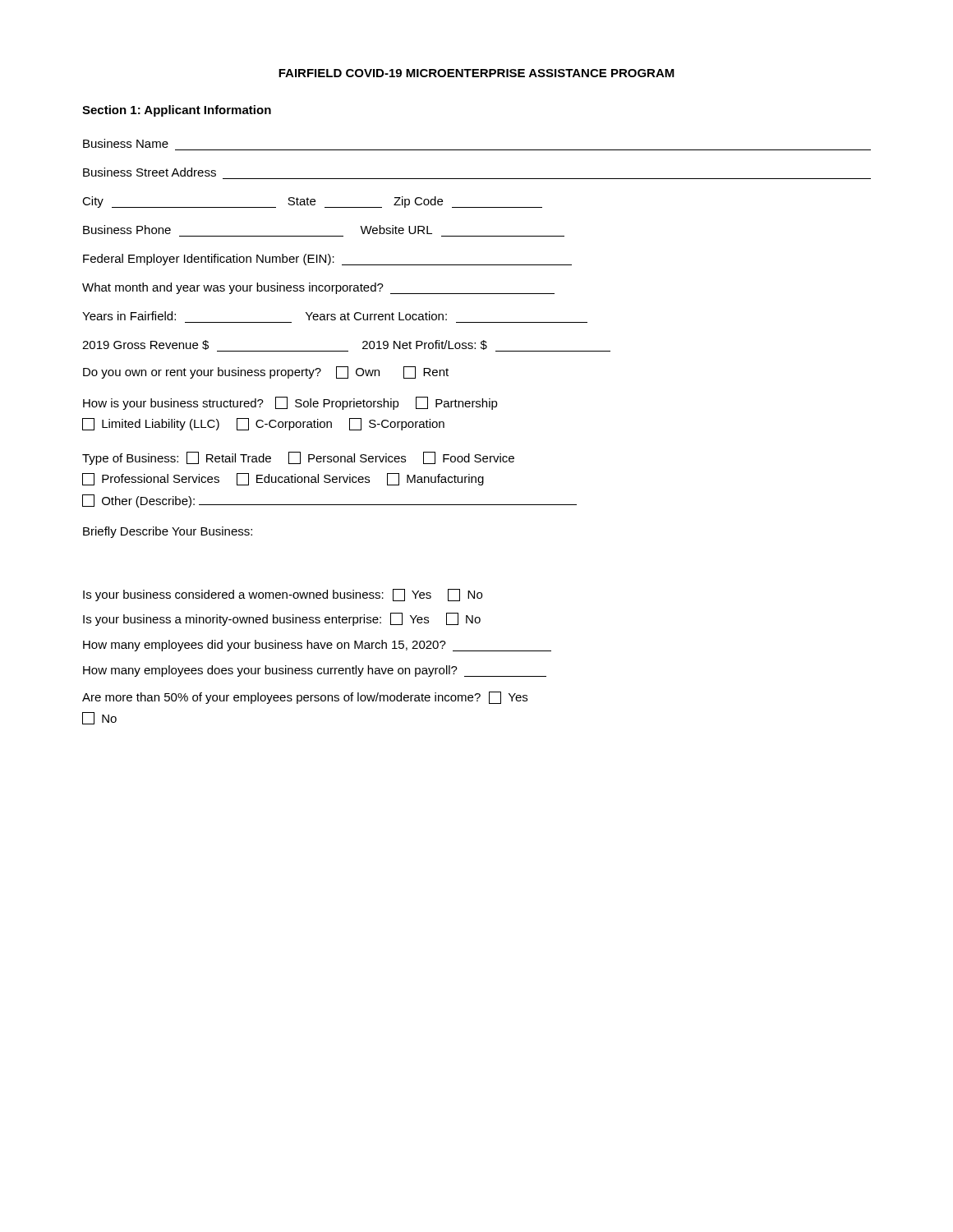Viewport: 953px width, 1232px height.
Task: Locate the text "Business Street Address"
Action: (x=476, y=171)
